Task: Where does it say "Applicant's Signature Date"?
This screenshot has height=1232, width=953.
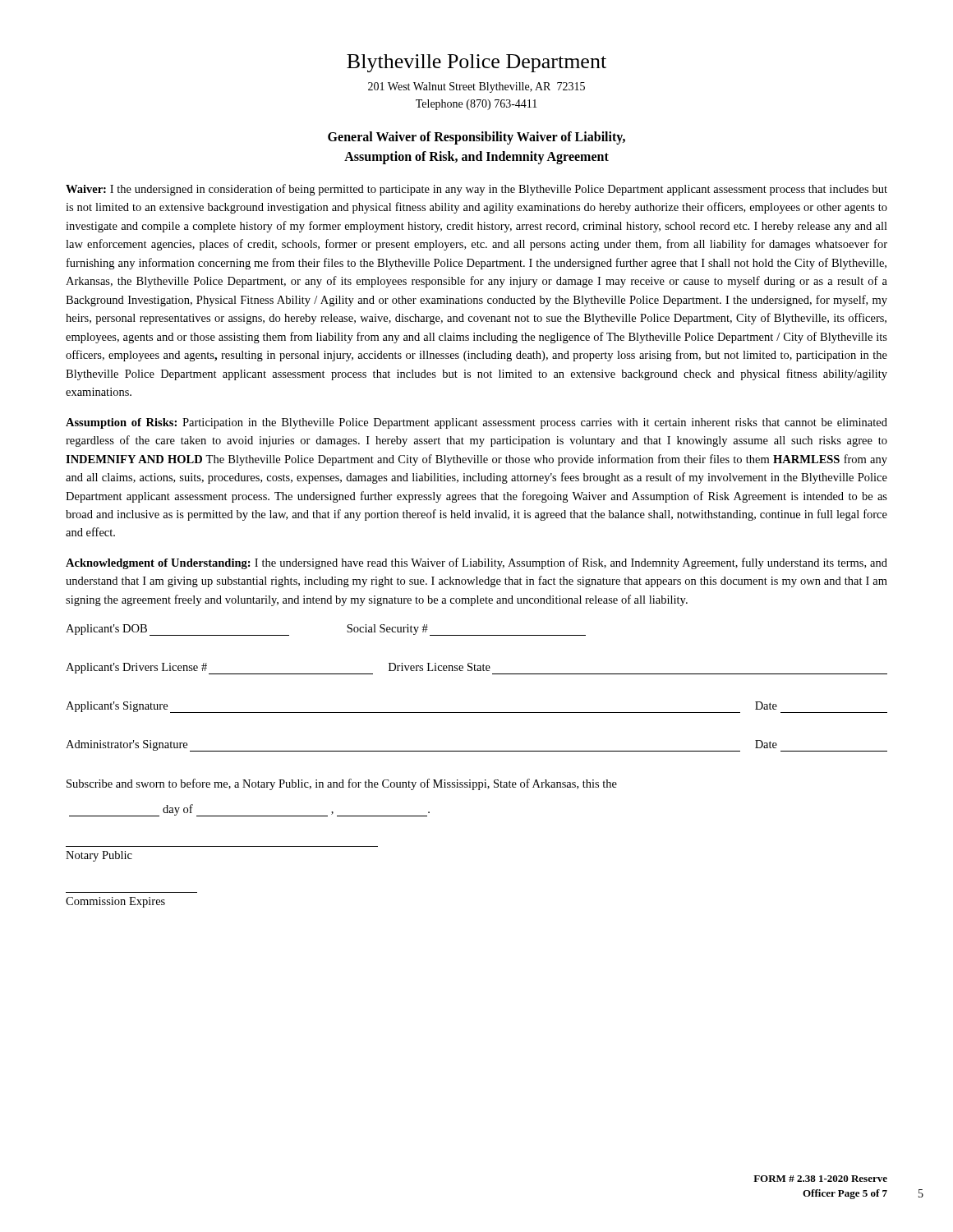Action: (x=476, y=705)
